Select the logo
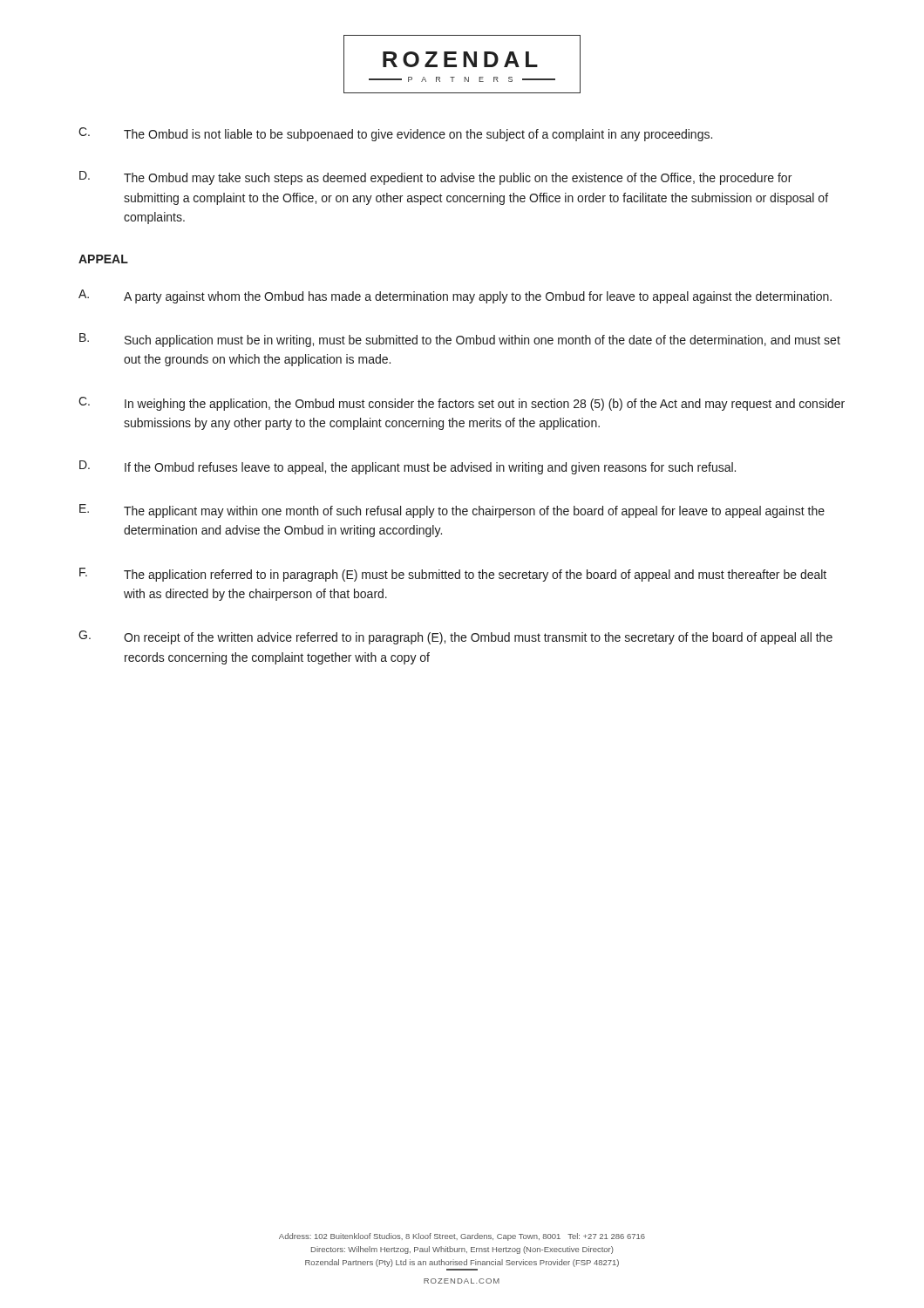 [462, 64]
